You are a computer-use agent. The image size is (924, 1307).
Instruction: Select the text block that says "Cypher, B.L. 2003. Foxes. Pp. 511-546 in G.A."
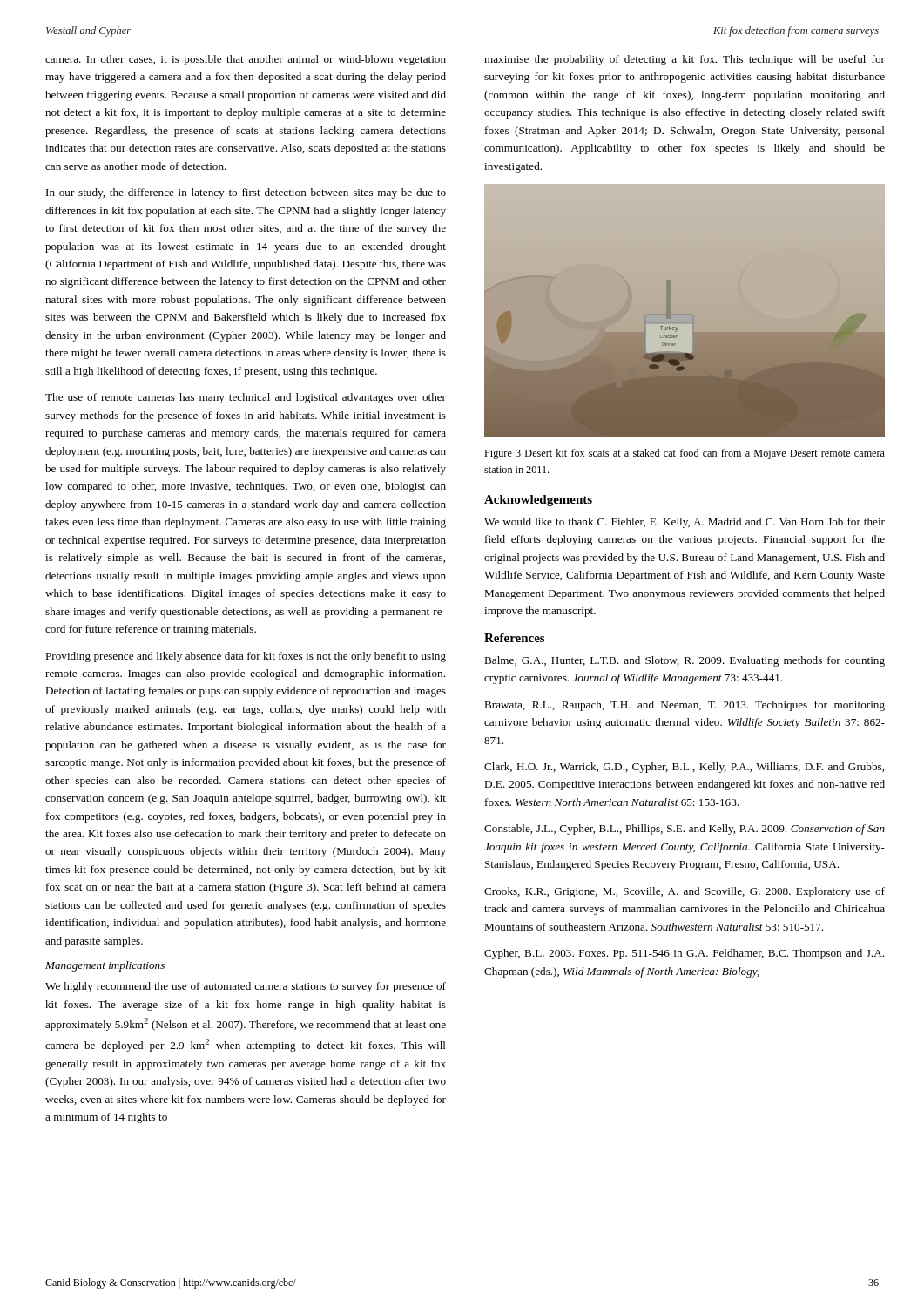684,962
